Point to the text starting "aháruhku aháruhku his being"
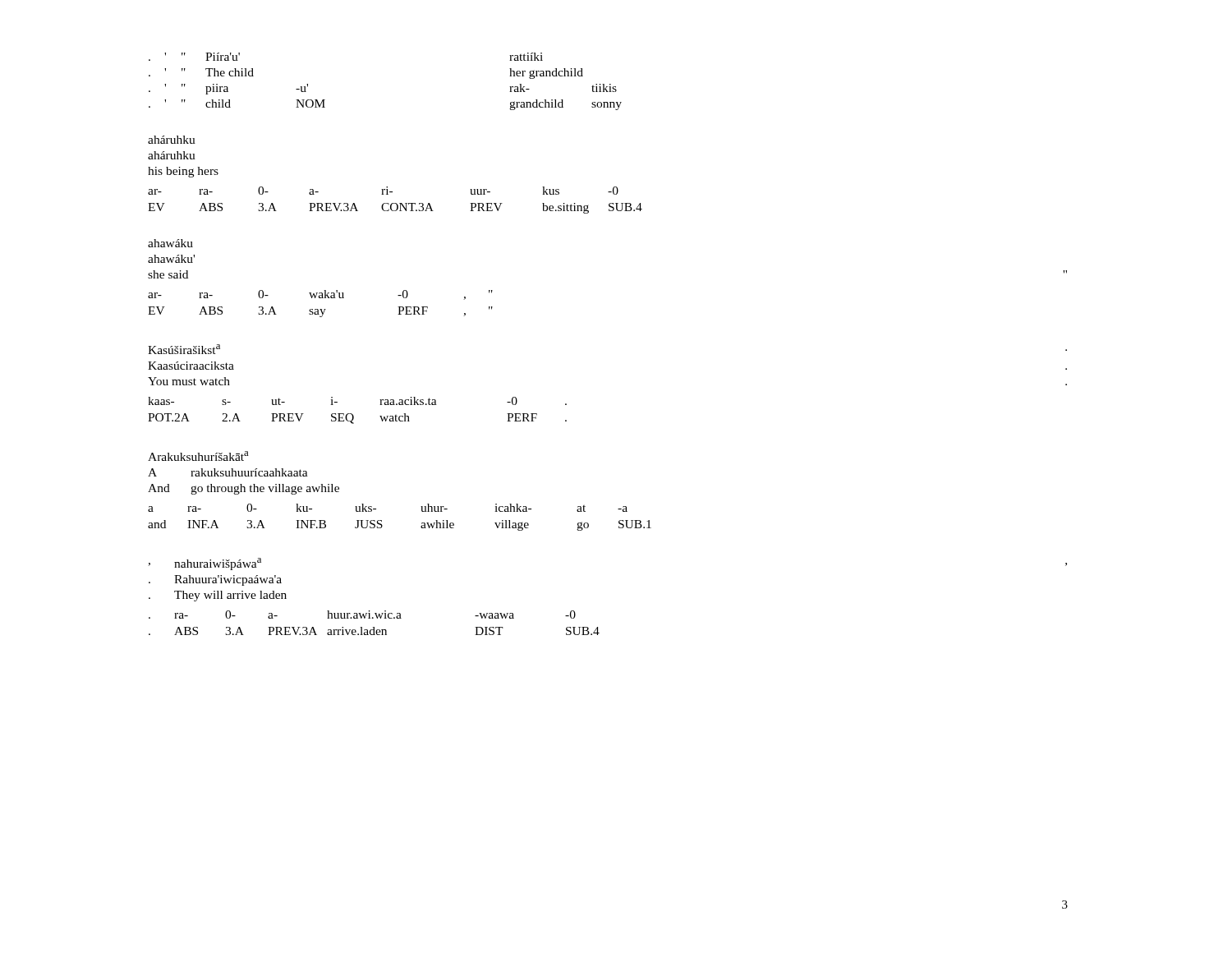This screenshot has height=953, width=1232. (x=172, y=140)
